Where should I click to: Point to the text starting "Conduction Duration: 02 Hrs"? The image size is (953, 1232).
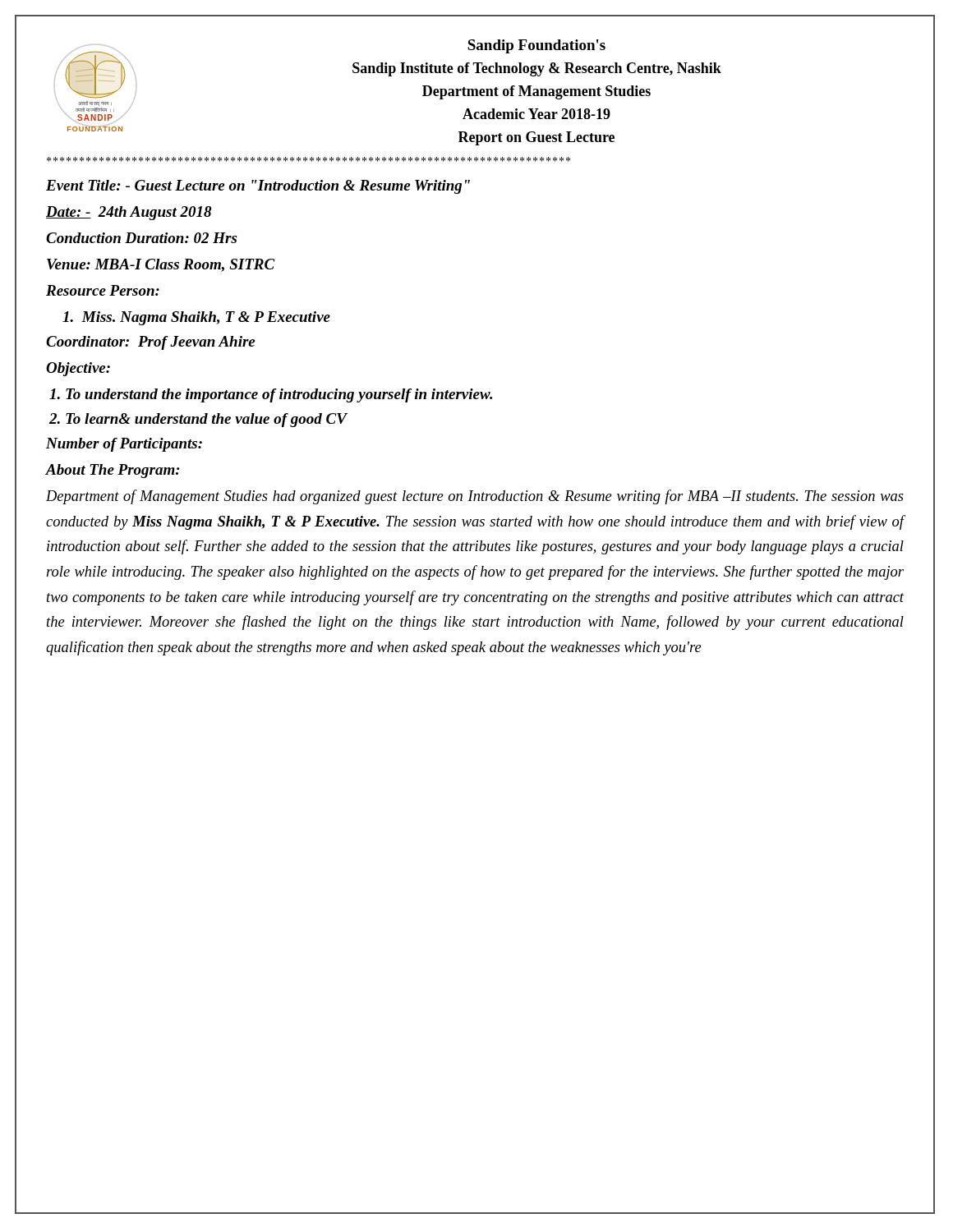[142, 238]
